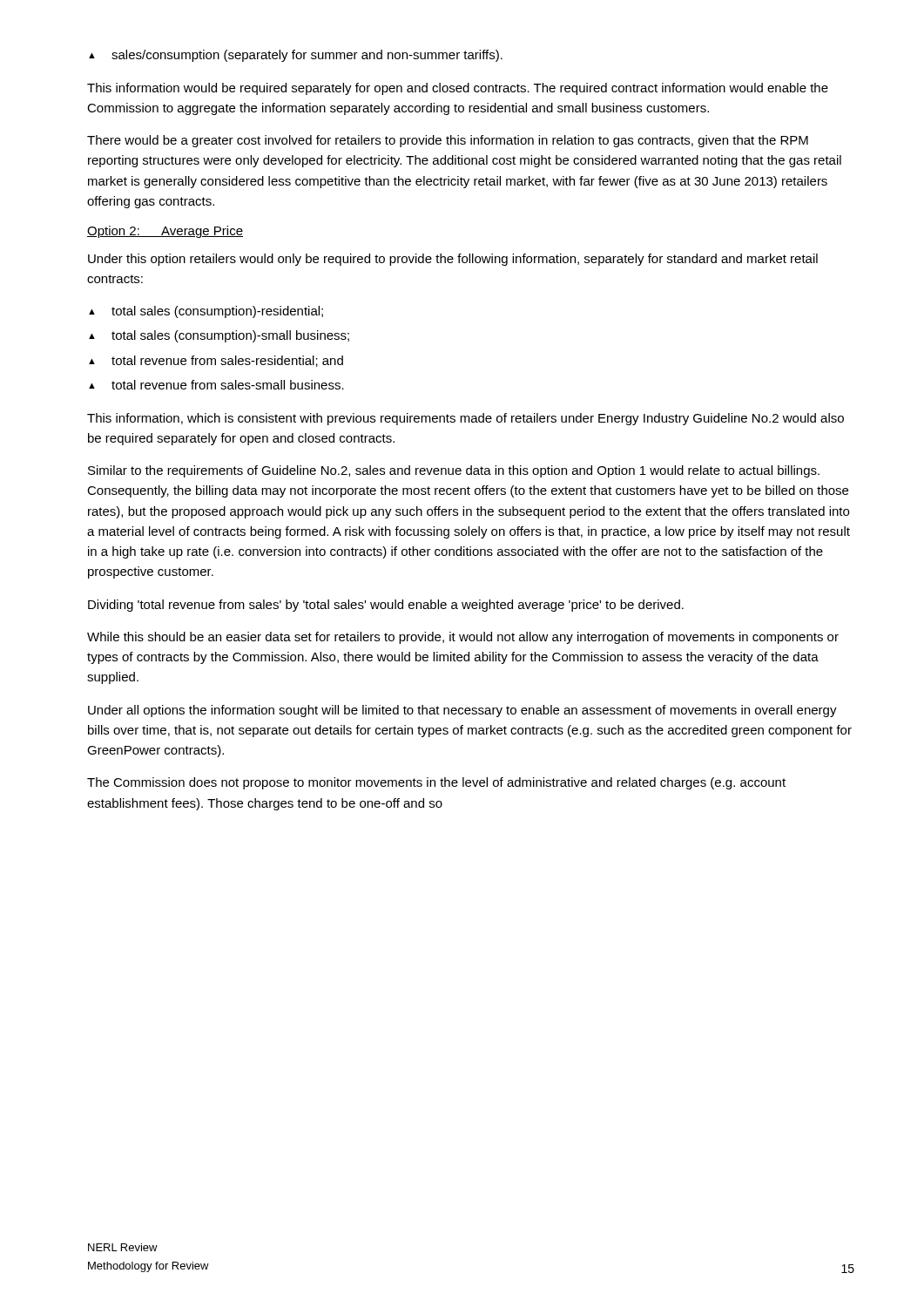This screenshot has height=1307, width=924.
Task: Locate the text block that says "While this should be an easier"
Action: click(x=471, y=657)
